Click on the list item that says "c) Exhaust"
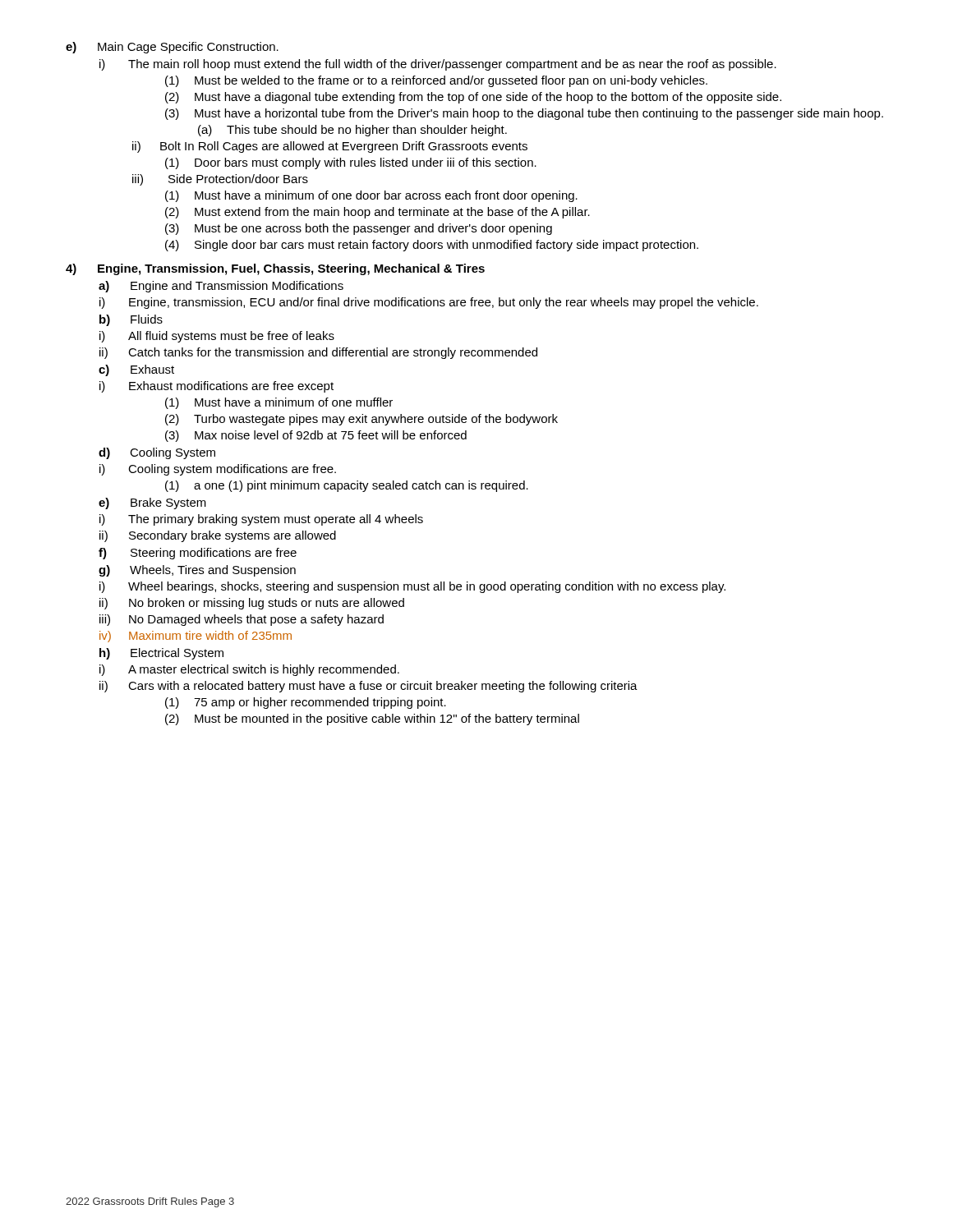 point(136,370)
